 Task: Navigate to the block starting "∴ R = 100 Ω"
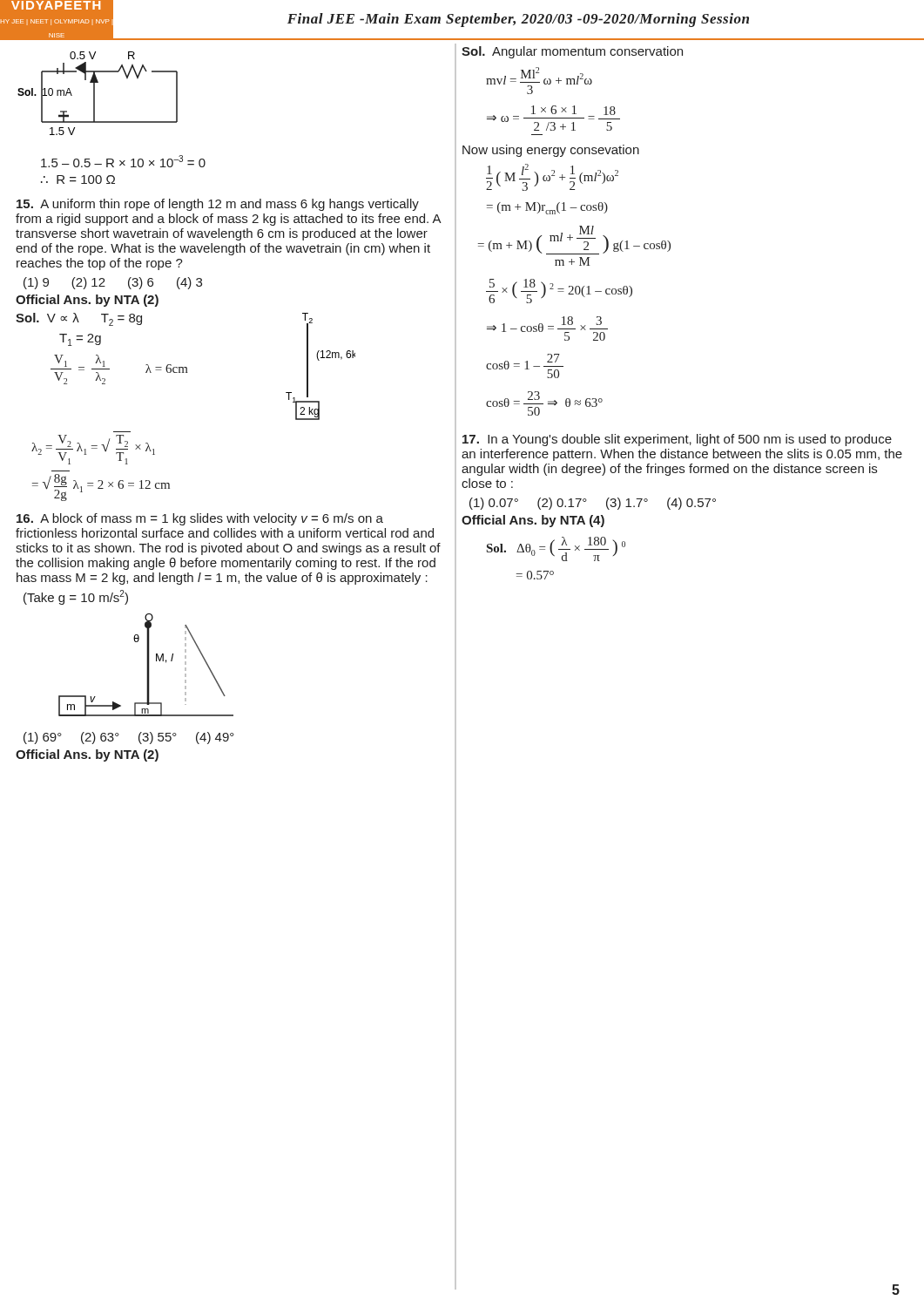78,179
